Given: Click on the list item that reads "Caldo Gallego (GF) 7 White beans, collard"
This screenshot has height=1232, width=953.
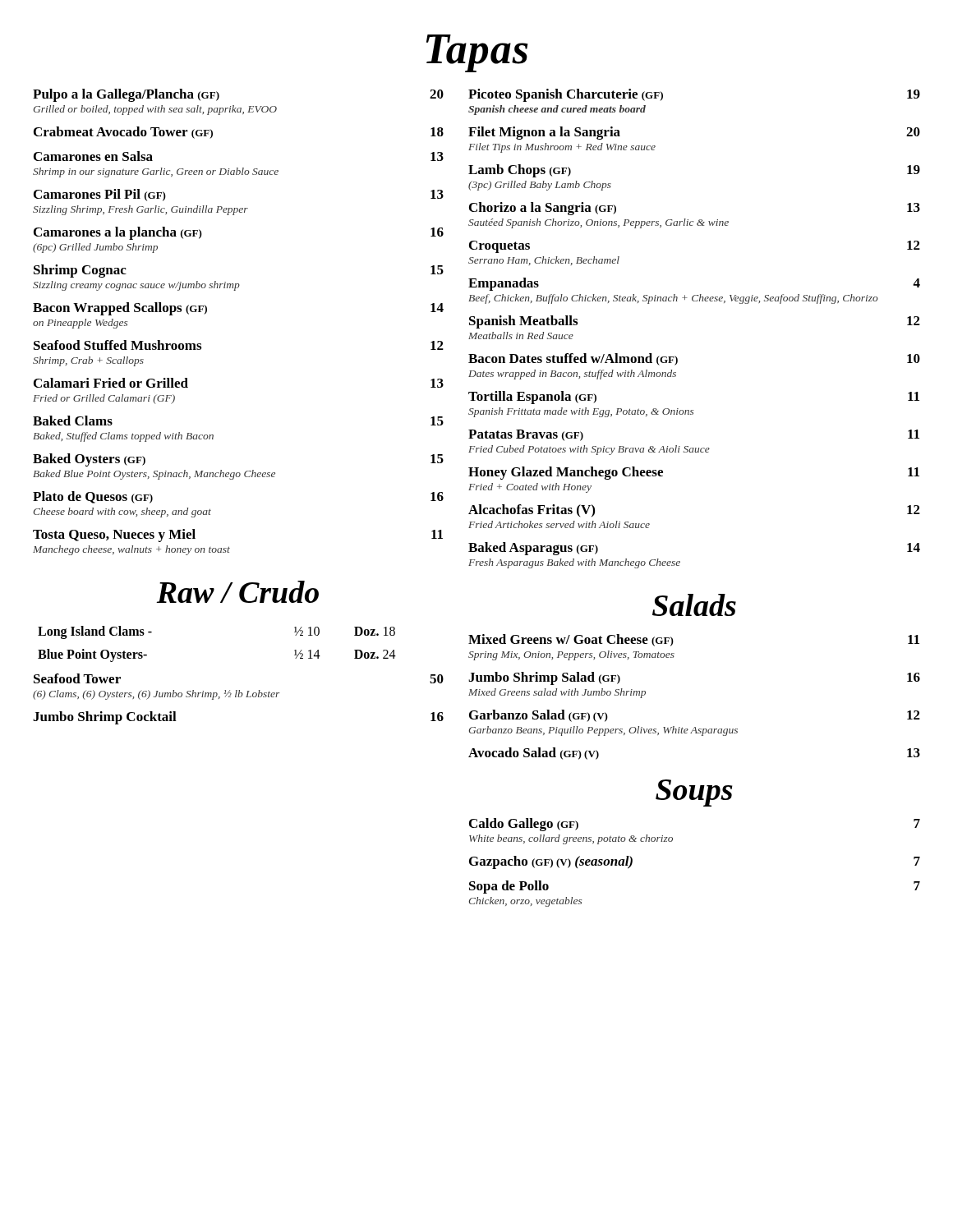Looking at the screenshot, I should click(523, 824).
